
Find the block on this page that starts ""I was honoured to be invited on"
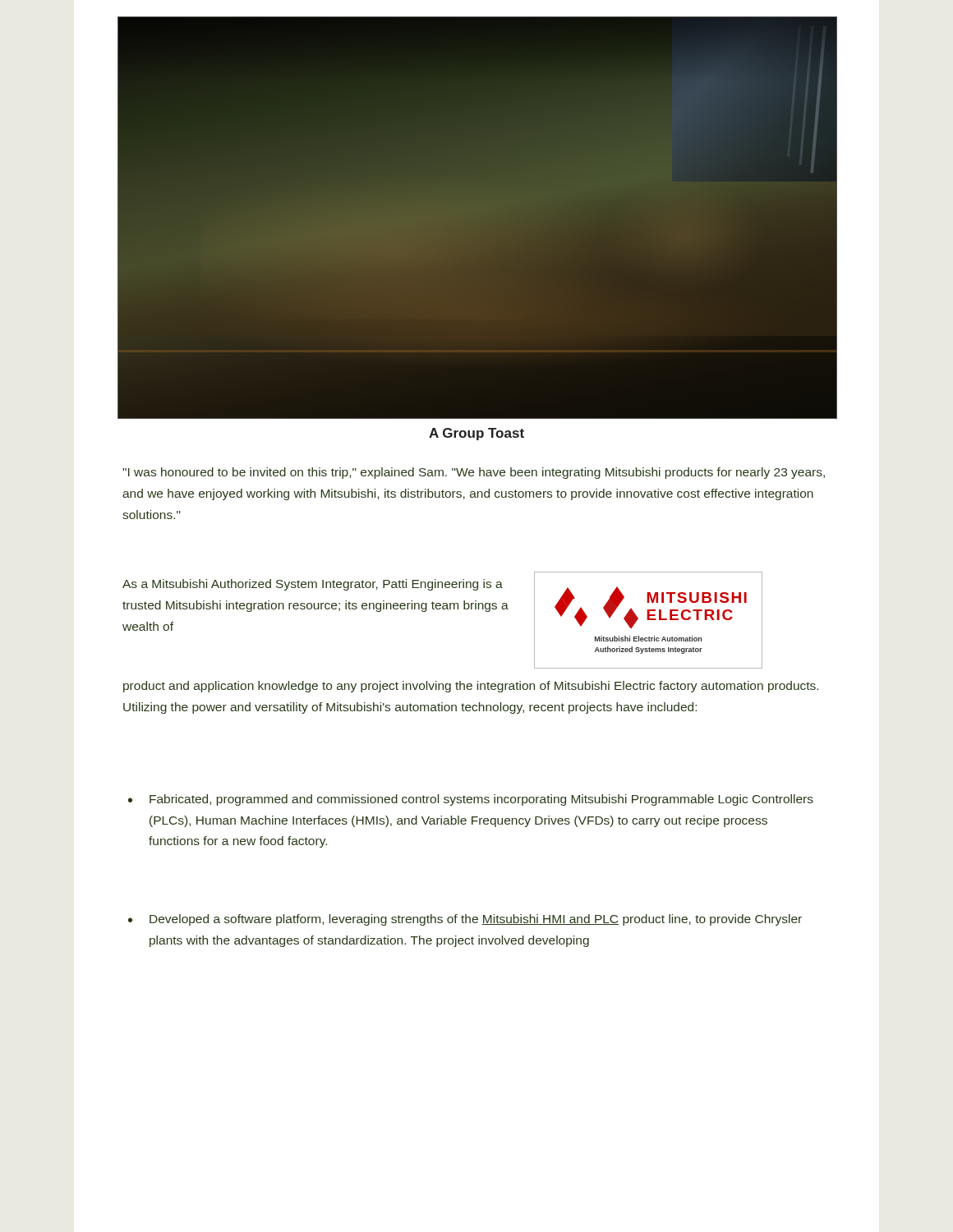(x=474, y=493)
